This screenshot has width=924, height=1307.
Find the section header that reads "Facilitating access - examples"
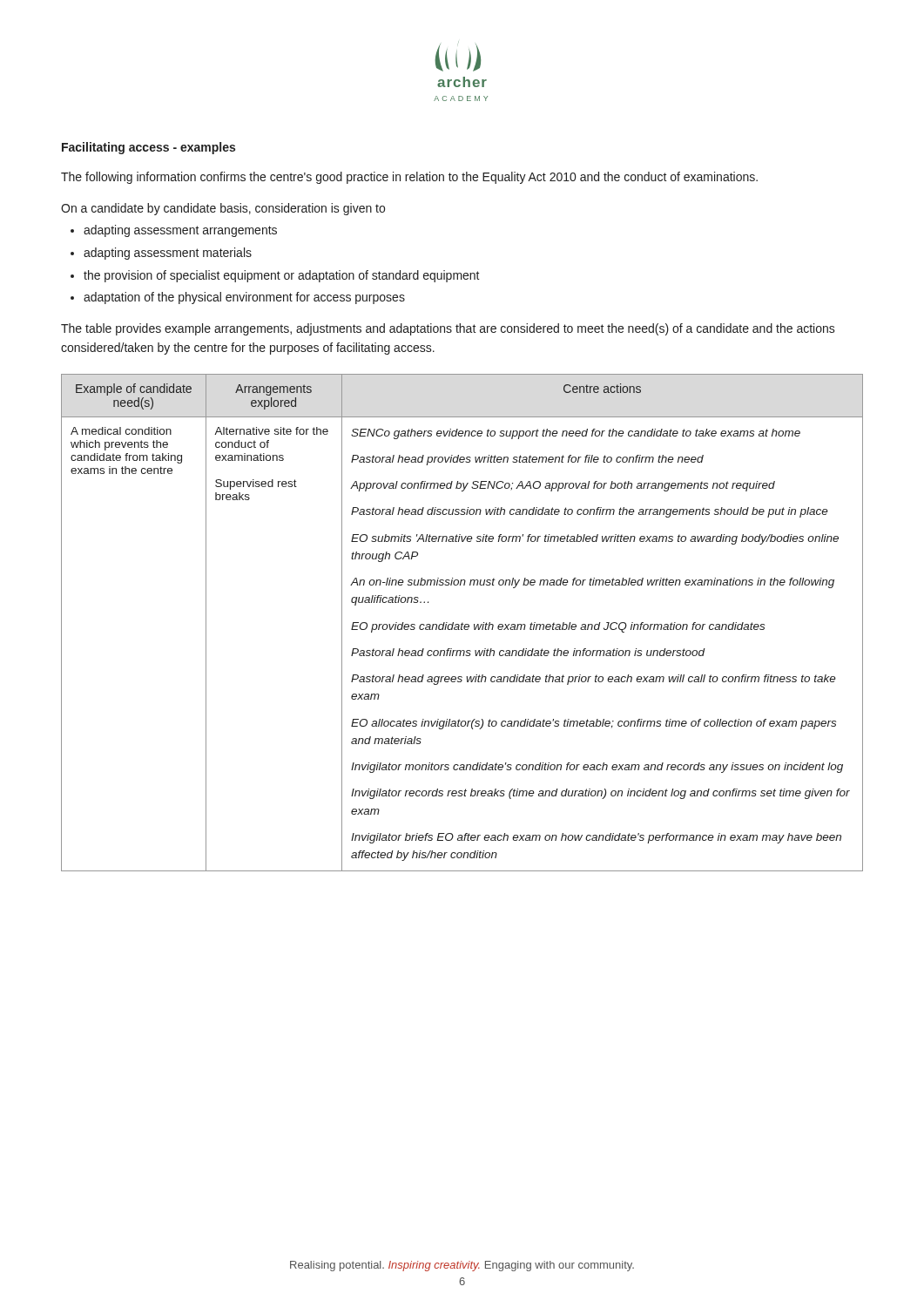tap(148, 147)
